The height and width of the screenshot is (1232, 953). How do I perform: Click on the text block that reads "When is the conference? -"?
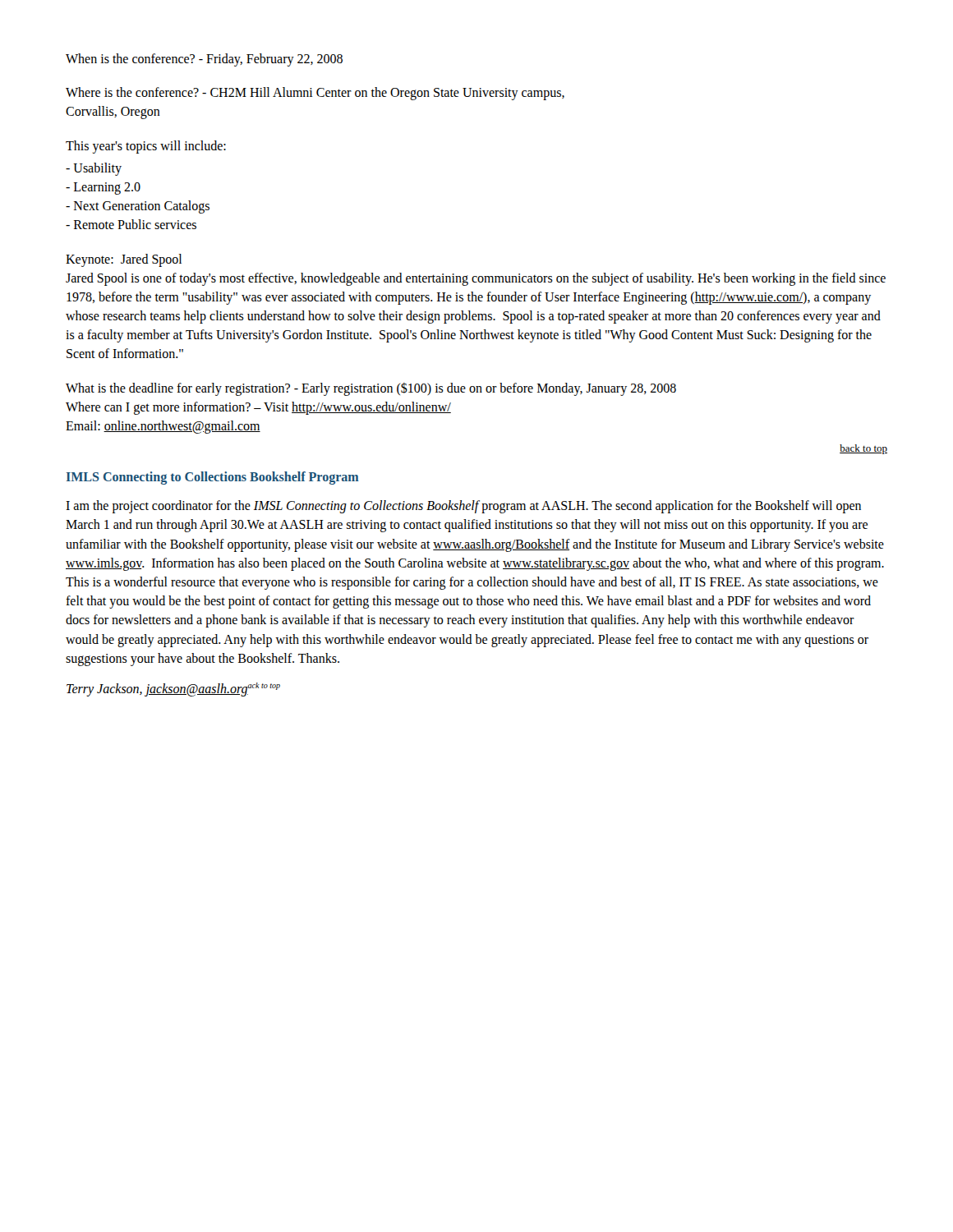pyautogui.click(x=204, y=59)
